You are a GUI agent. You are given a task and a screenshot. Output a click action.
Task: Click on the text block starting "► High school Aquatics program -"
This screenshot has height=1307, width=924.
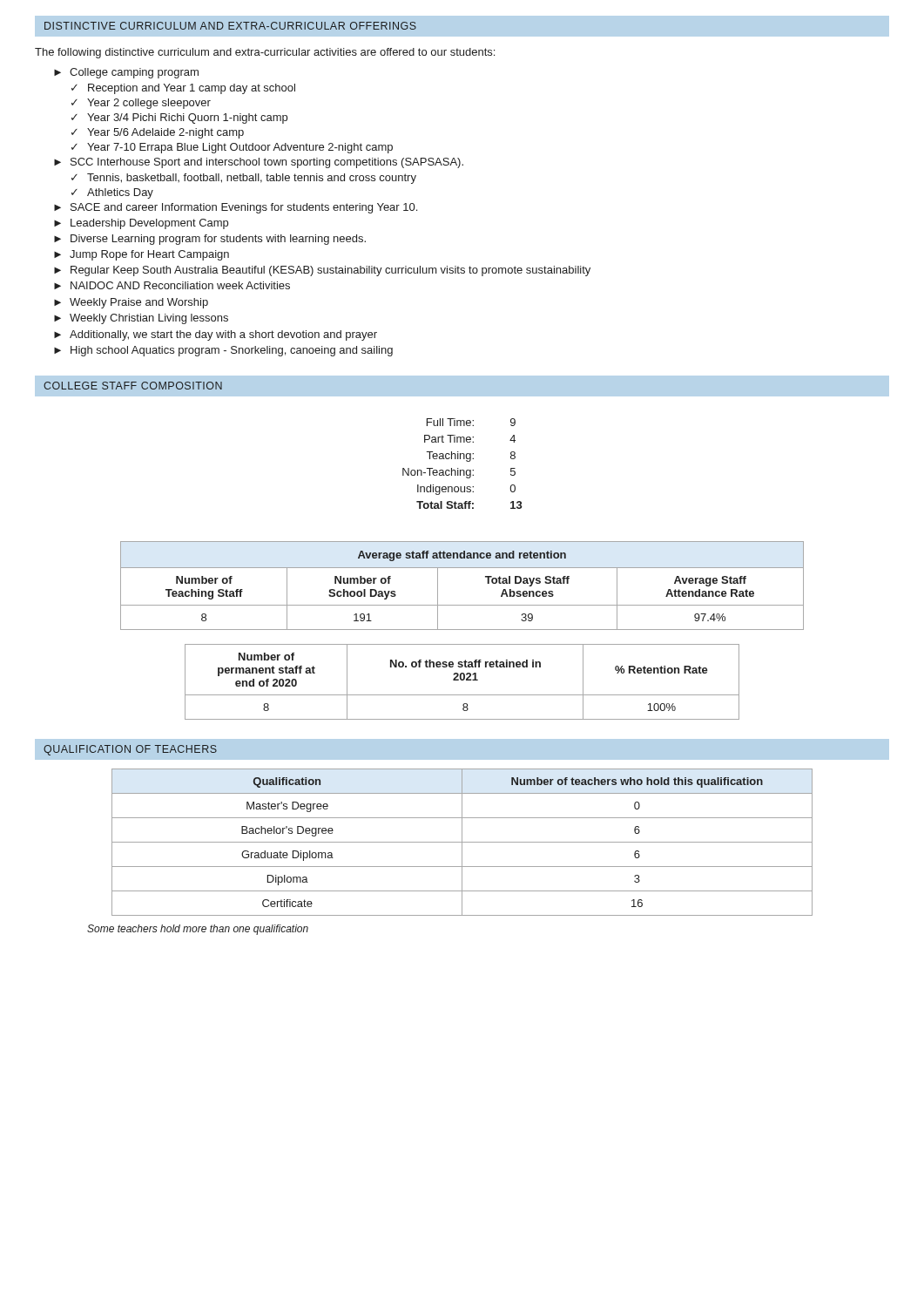[223, 350]
